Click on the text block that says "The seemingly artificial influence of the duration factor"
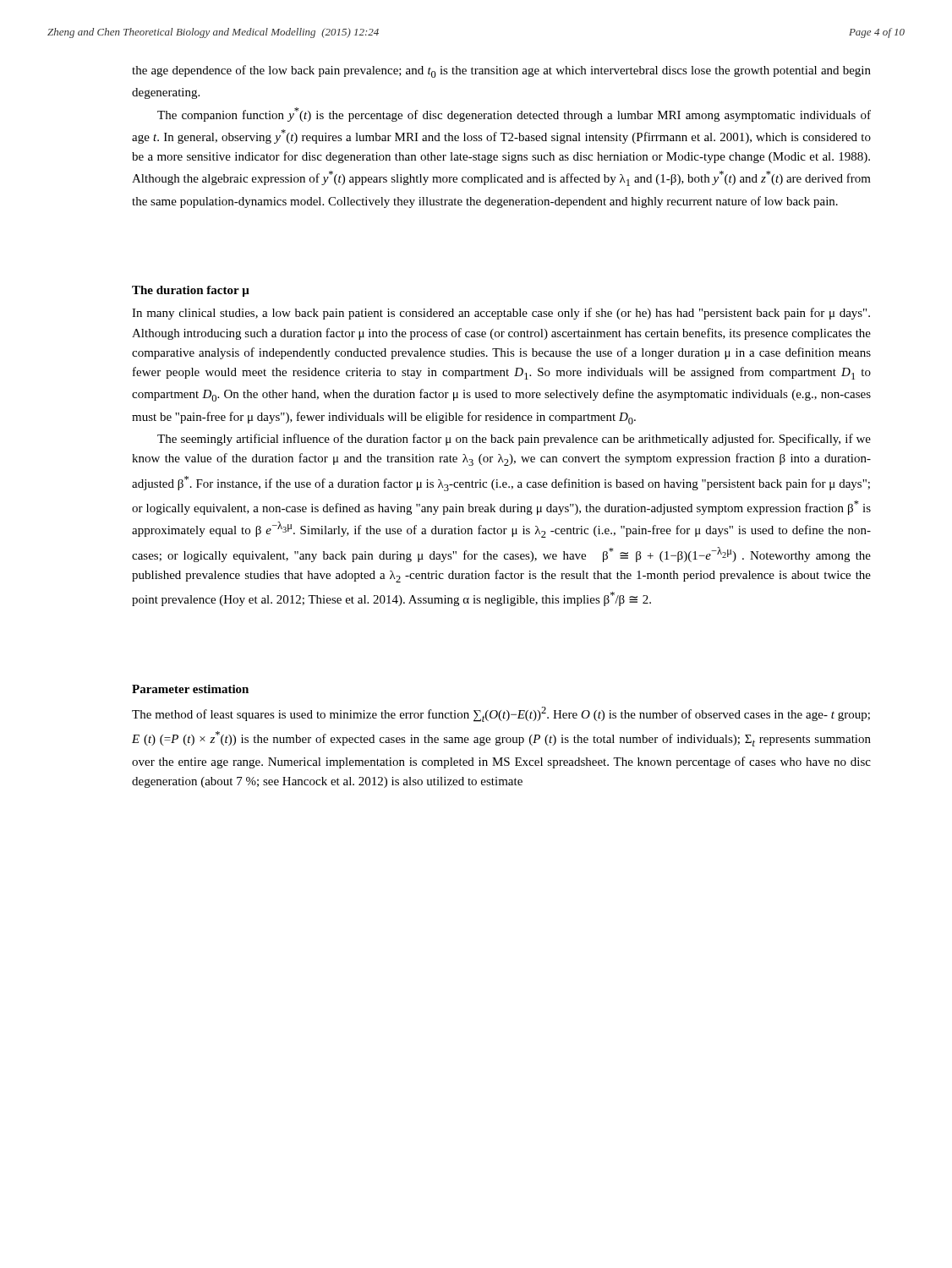 pos(501,519)
